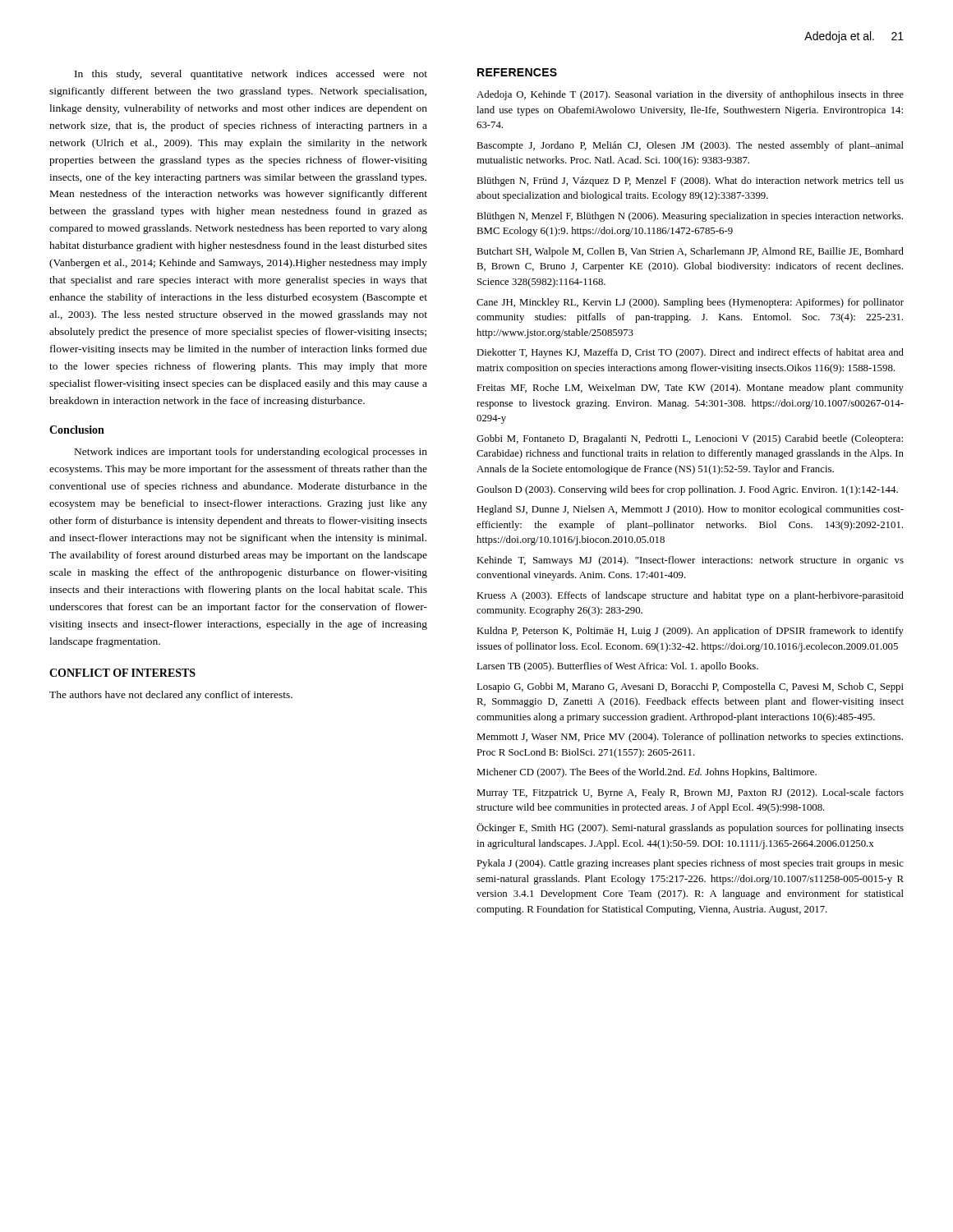953x1232 pixels.
Task: Find the element starting "Goulson D (2003). Conserving wild bees for"
Action: 687,489
